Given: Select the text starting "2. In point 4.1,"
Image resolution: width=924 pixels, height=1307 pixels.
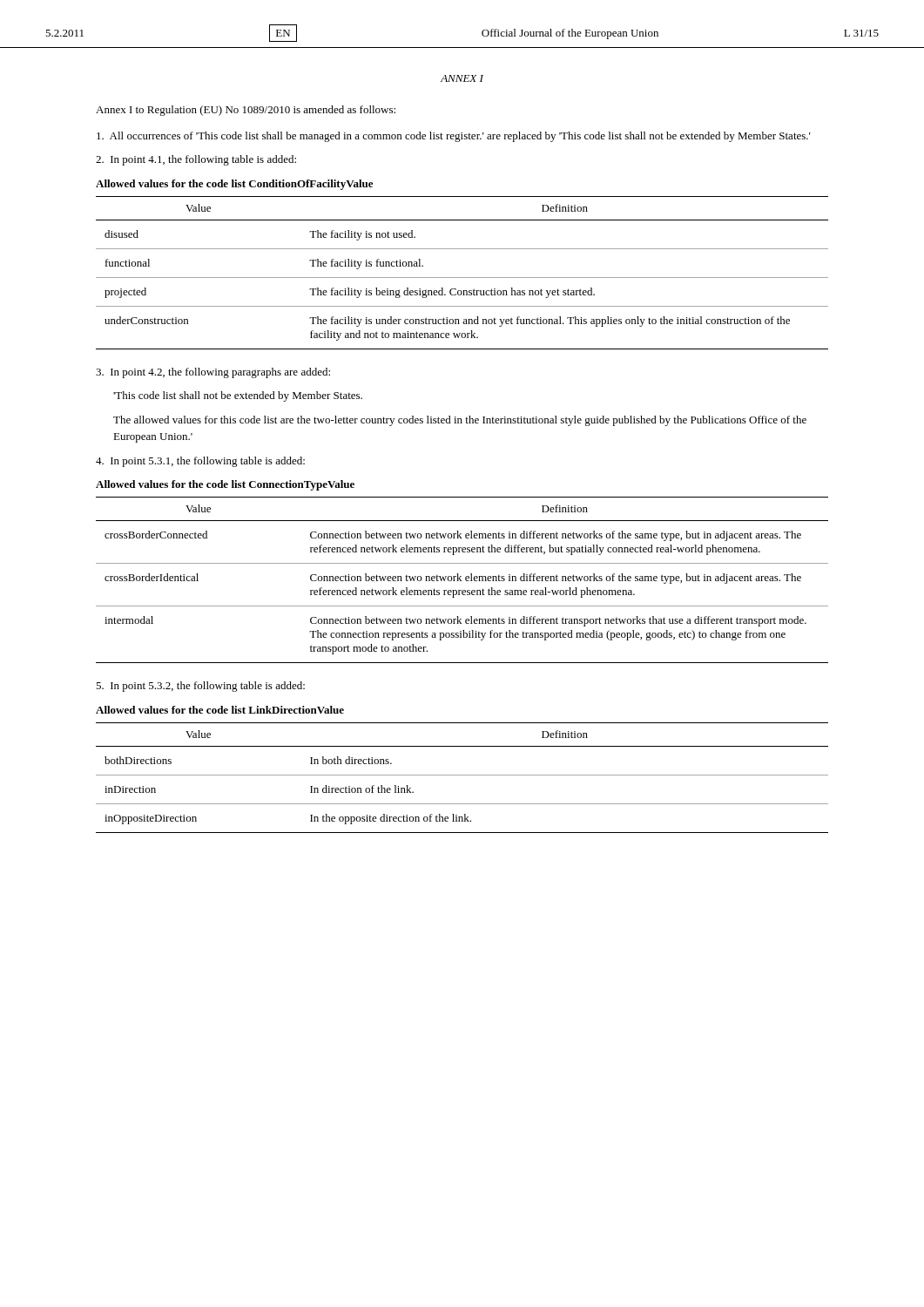Looking at the screenshot, I should [196, 159].
